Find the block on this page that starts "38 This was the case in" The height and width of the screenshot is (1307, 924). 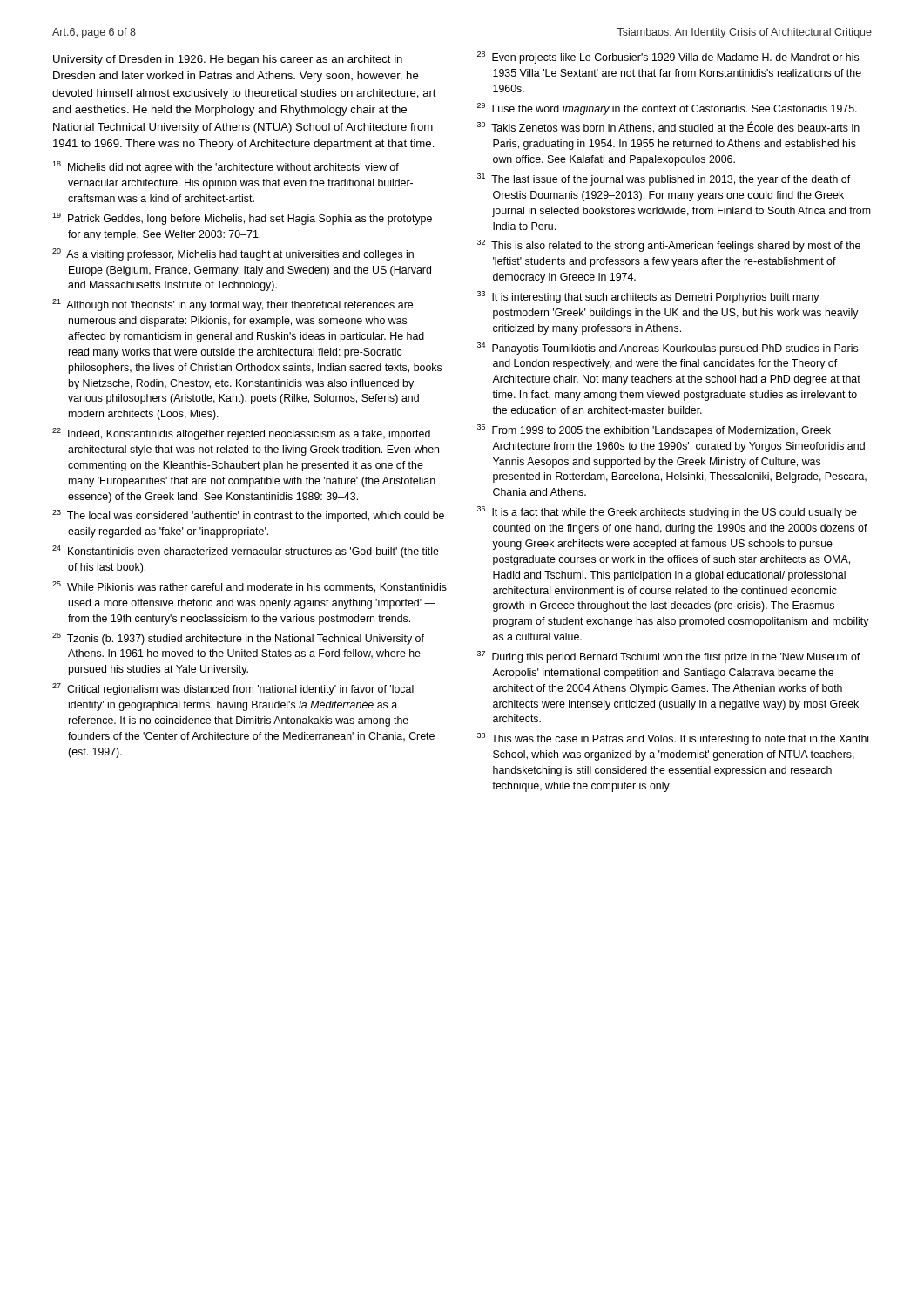(673, 762)
